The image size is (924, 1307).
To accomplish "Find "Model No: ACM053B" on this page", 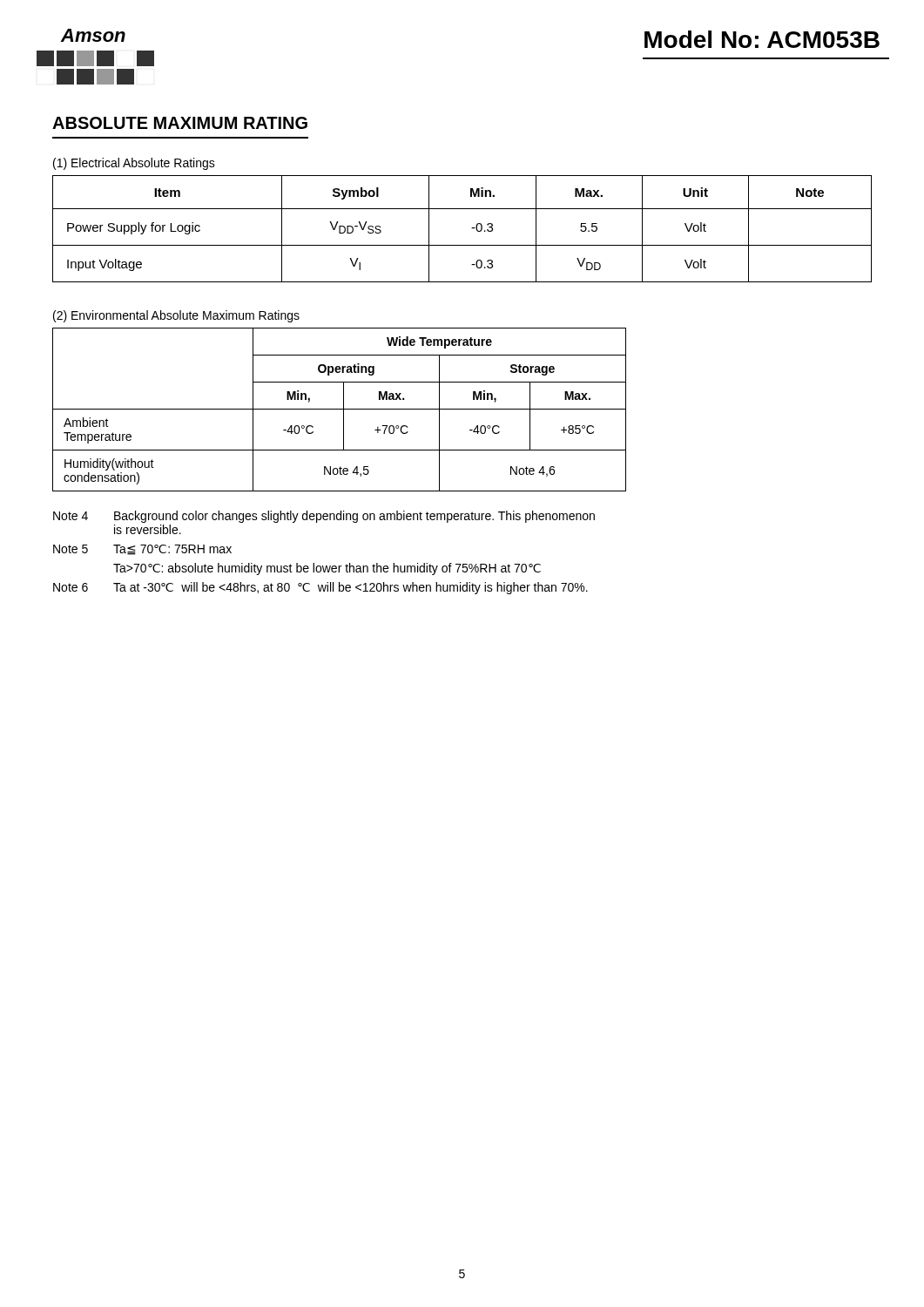I will click(762, 40).
